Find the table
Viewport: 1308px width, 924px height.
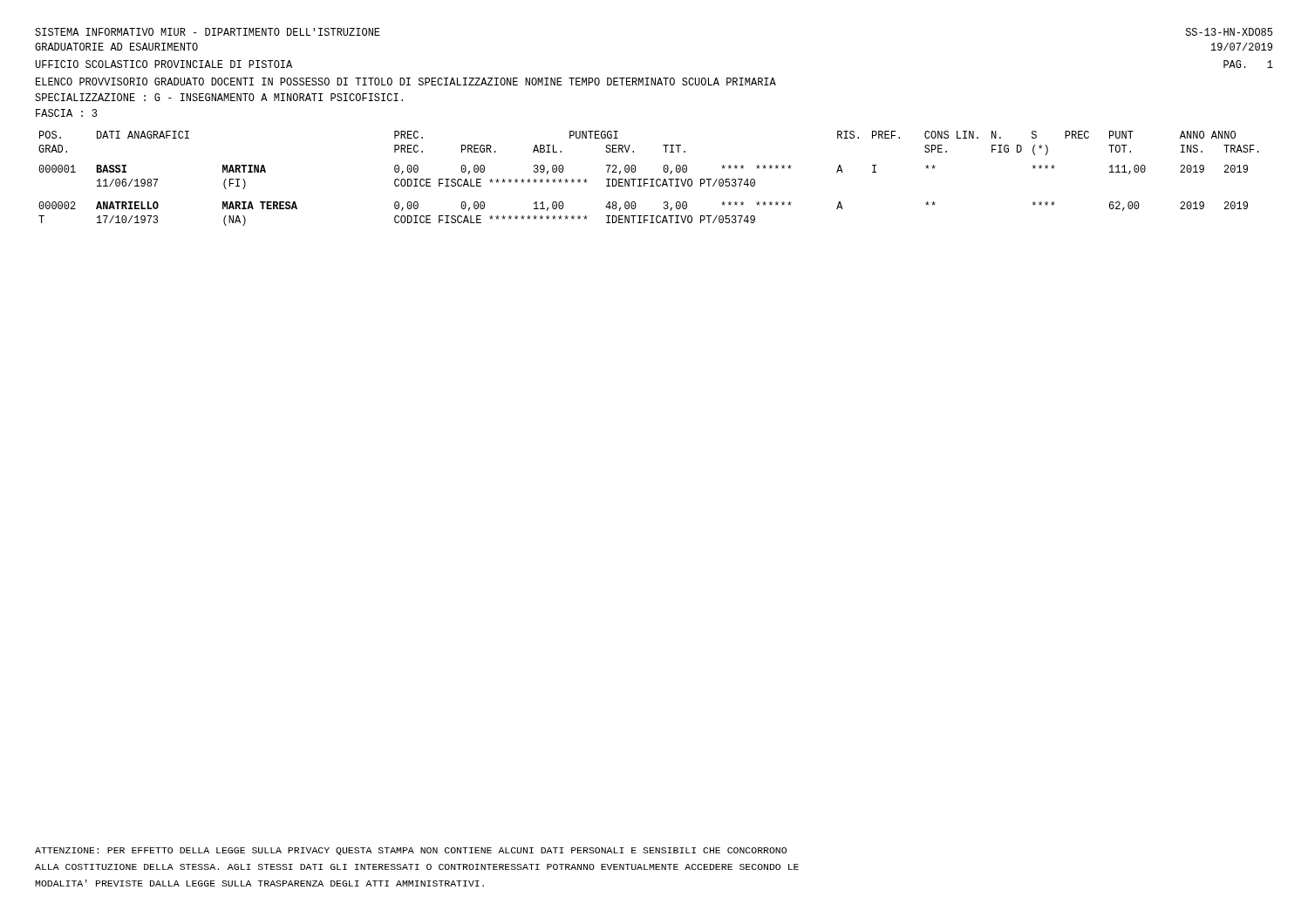(x=654, y=178)
